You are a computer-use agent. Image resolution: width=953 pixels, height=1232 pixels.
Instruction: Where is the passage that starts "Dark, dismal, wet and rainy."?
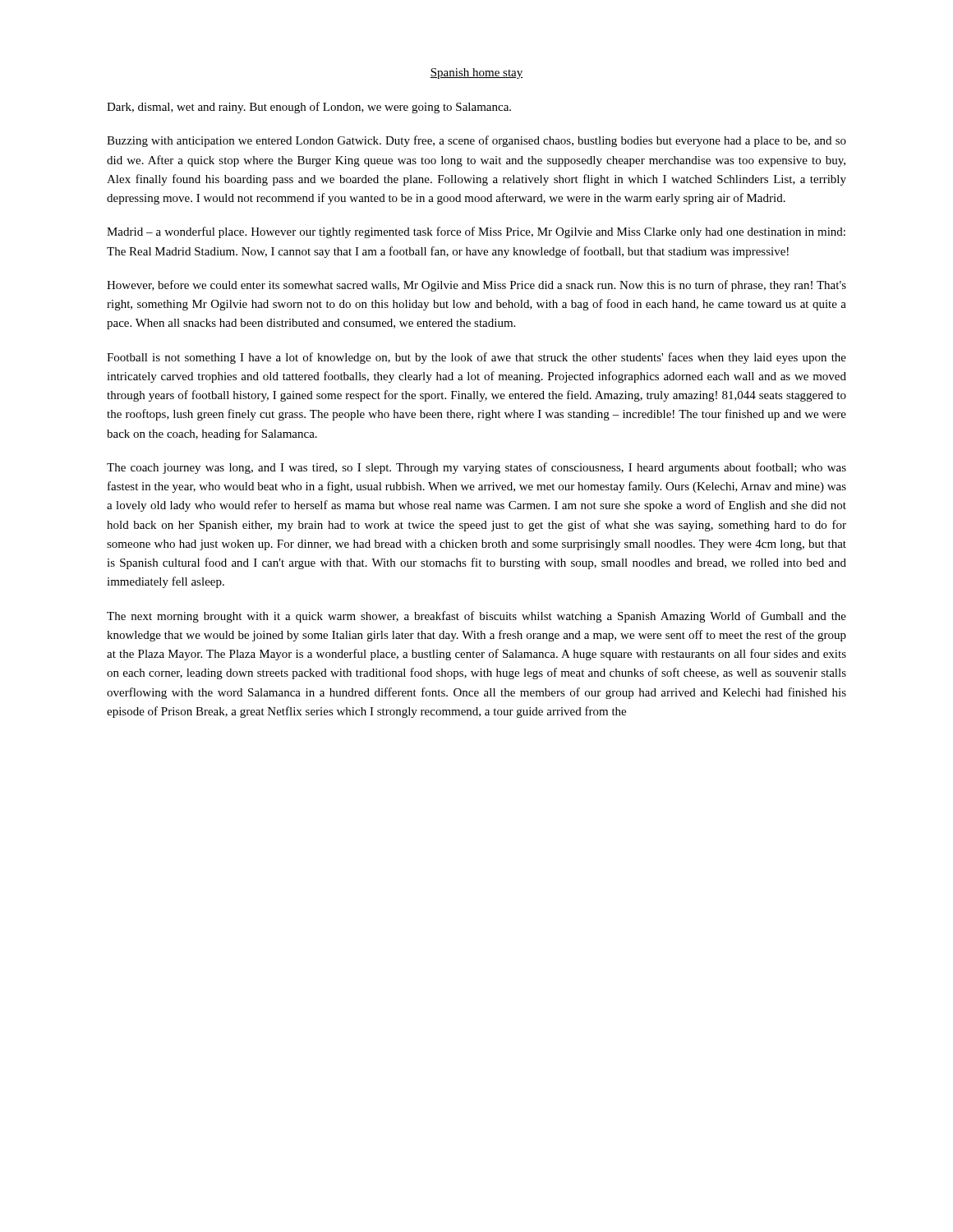[x=309, y=107]
